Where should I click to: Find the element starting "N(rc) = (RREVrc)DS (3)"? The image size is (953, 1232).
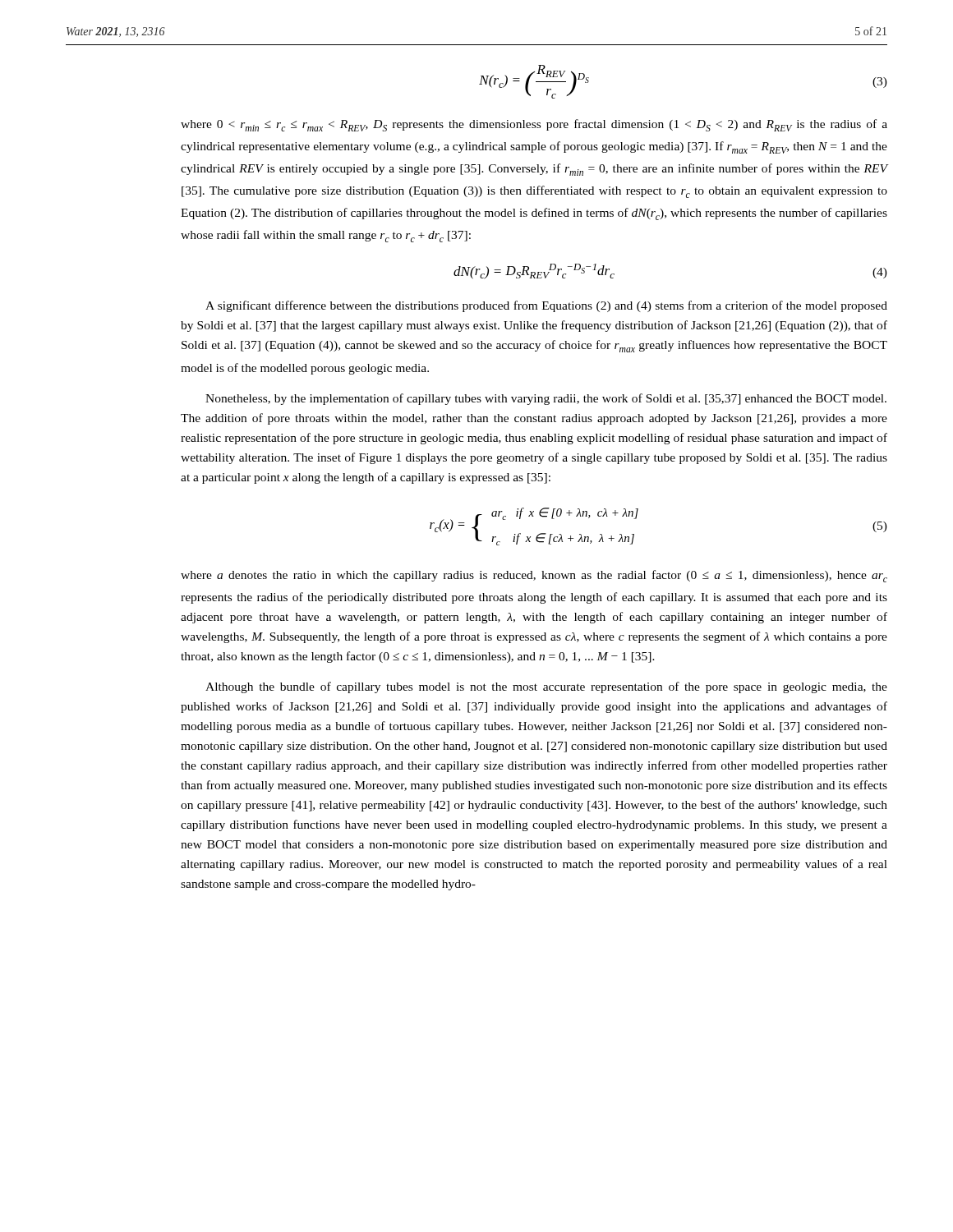[534, 82]
